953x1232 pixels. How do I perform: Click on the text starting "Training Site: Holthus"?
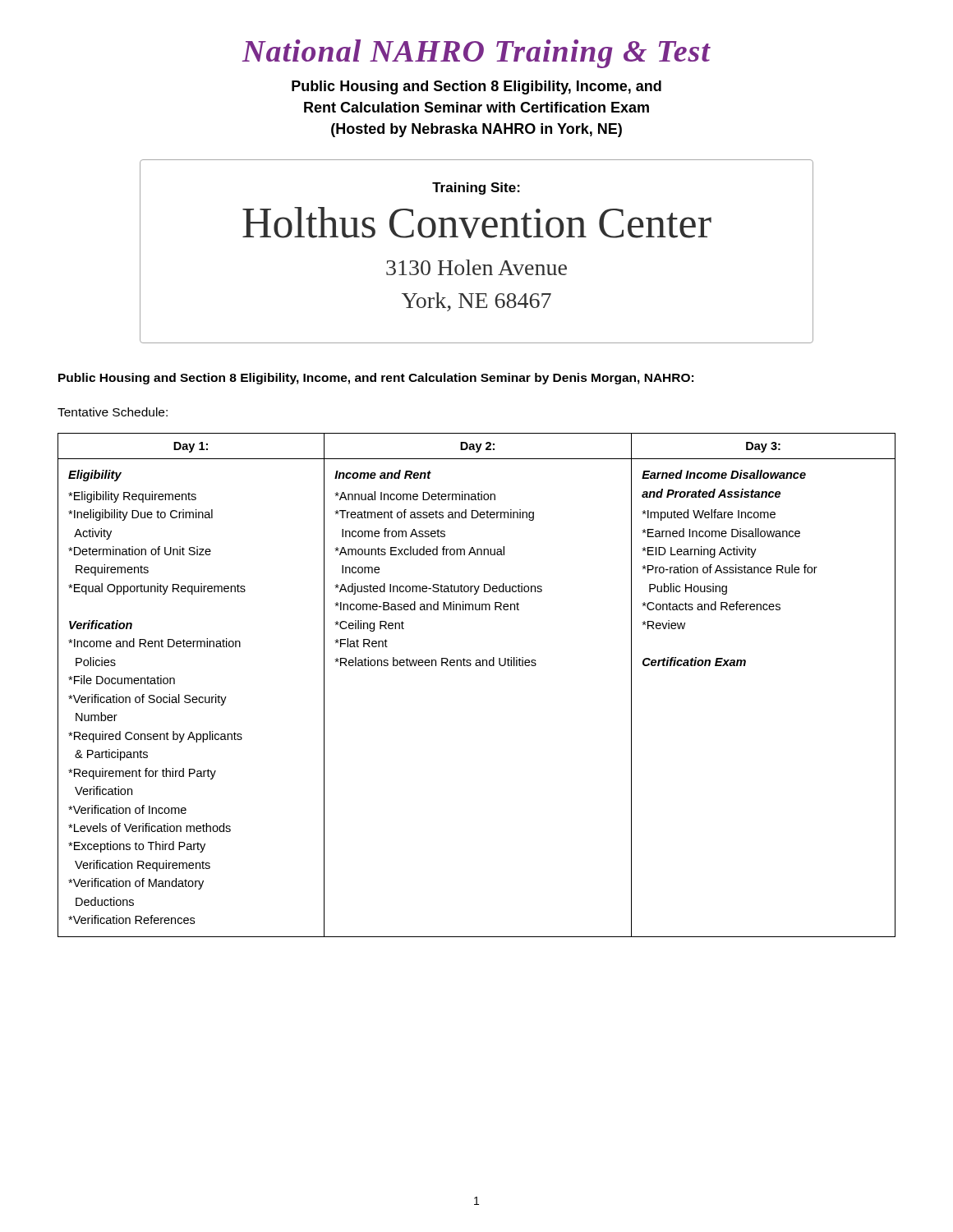pyautogui.click(x=476, y=188)
